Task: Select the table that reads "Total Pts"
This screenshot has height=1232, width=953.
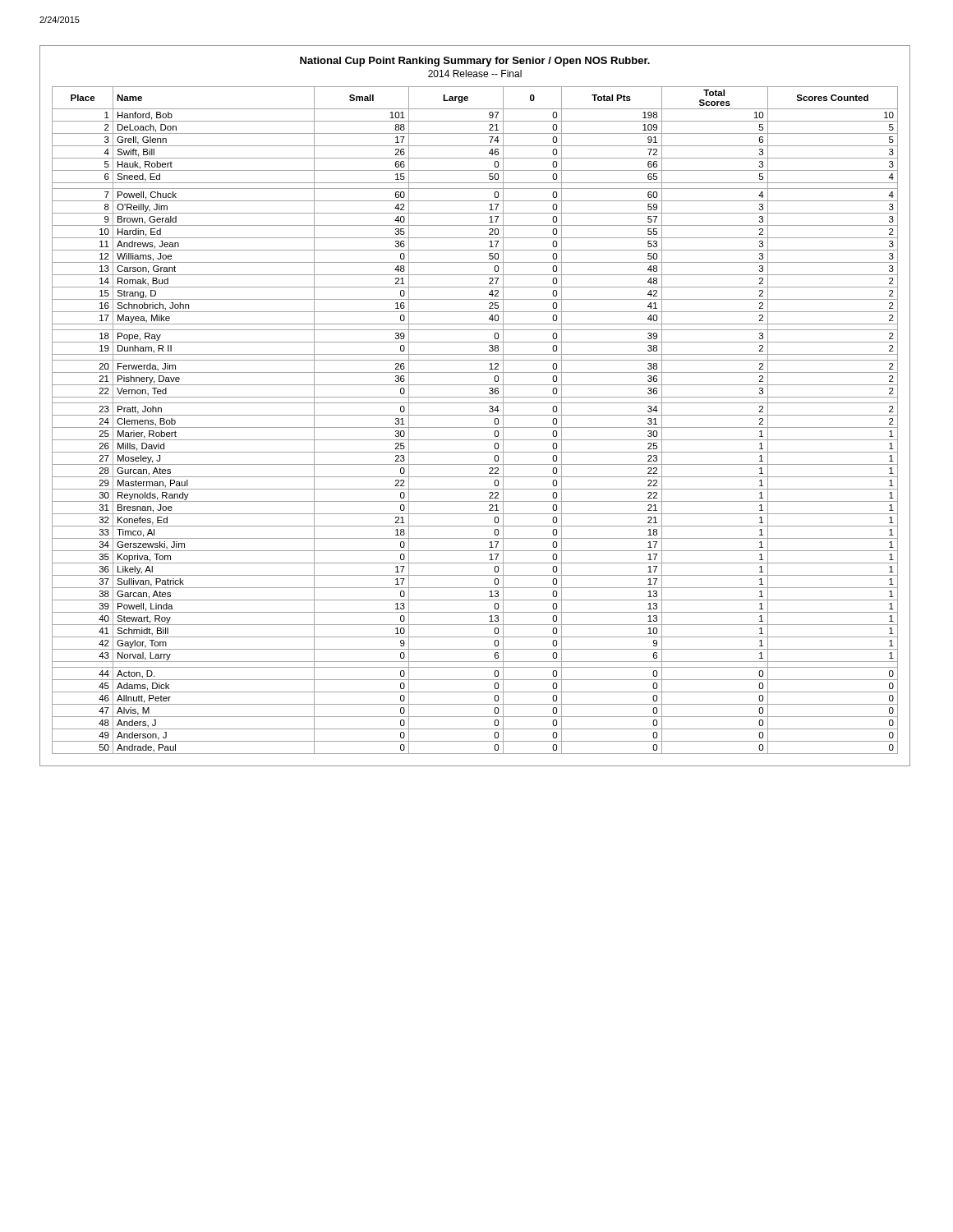Action: (x=475, y=420)
